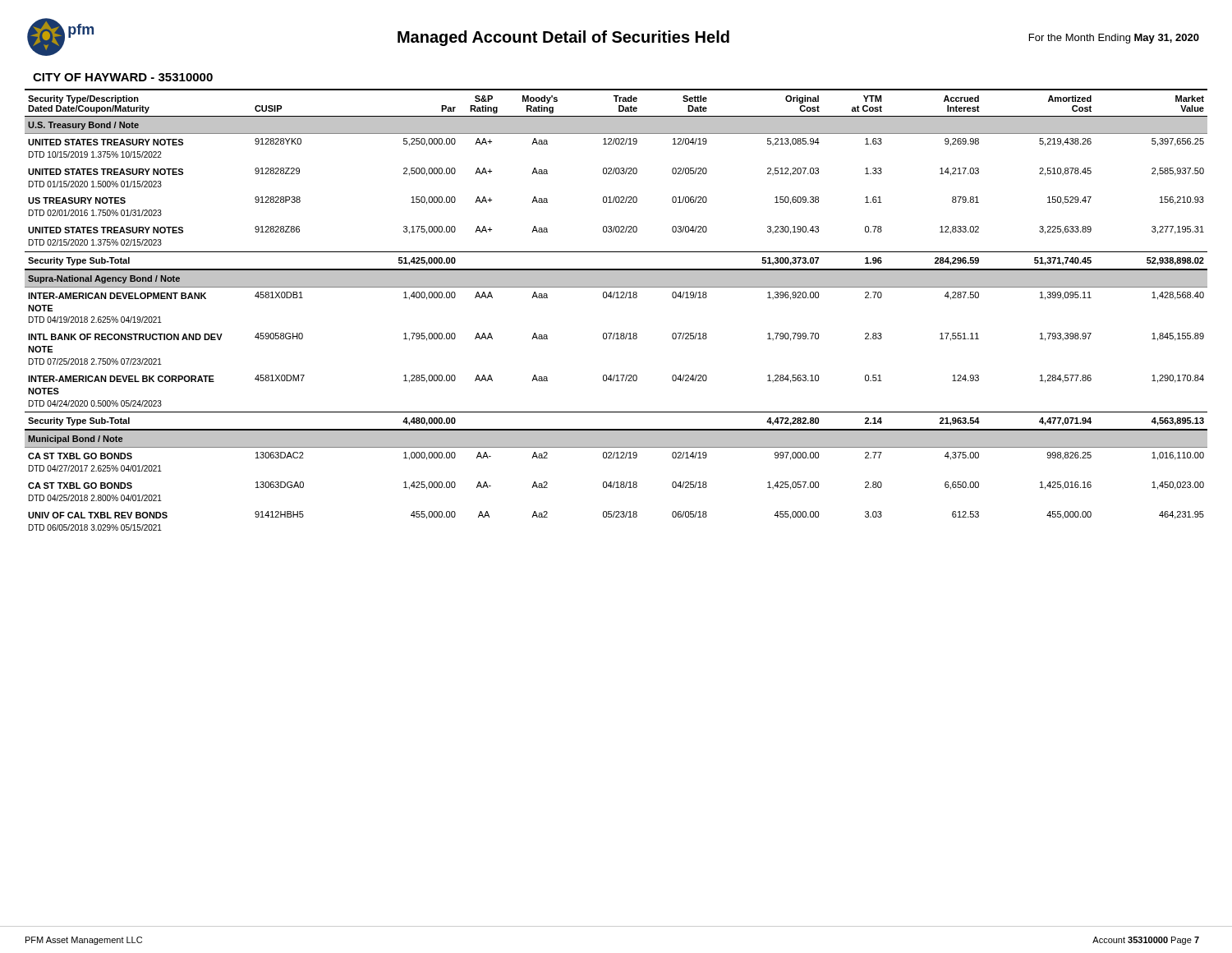Find the section header that reads "CITY OF HAYWARD - 35310000"

[123, 77]
